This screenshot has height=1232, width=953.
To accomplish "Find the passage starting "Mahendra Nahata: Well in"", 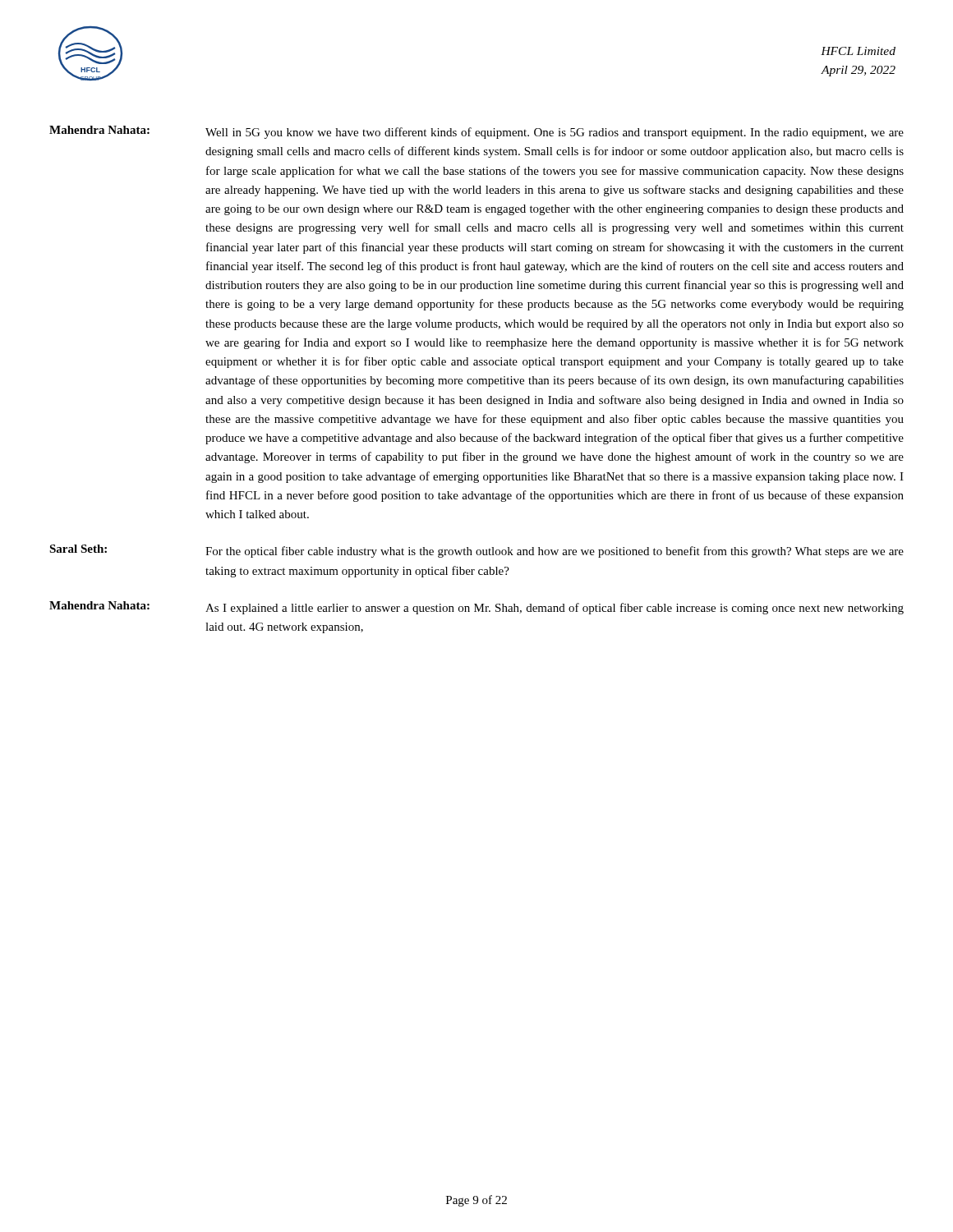I will 476,324.
